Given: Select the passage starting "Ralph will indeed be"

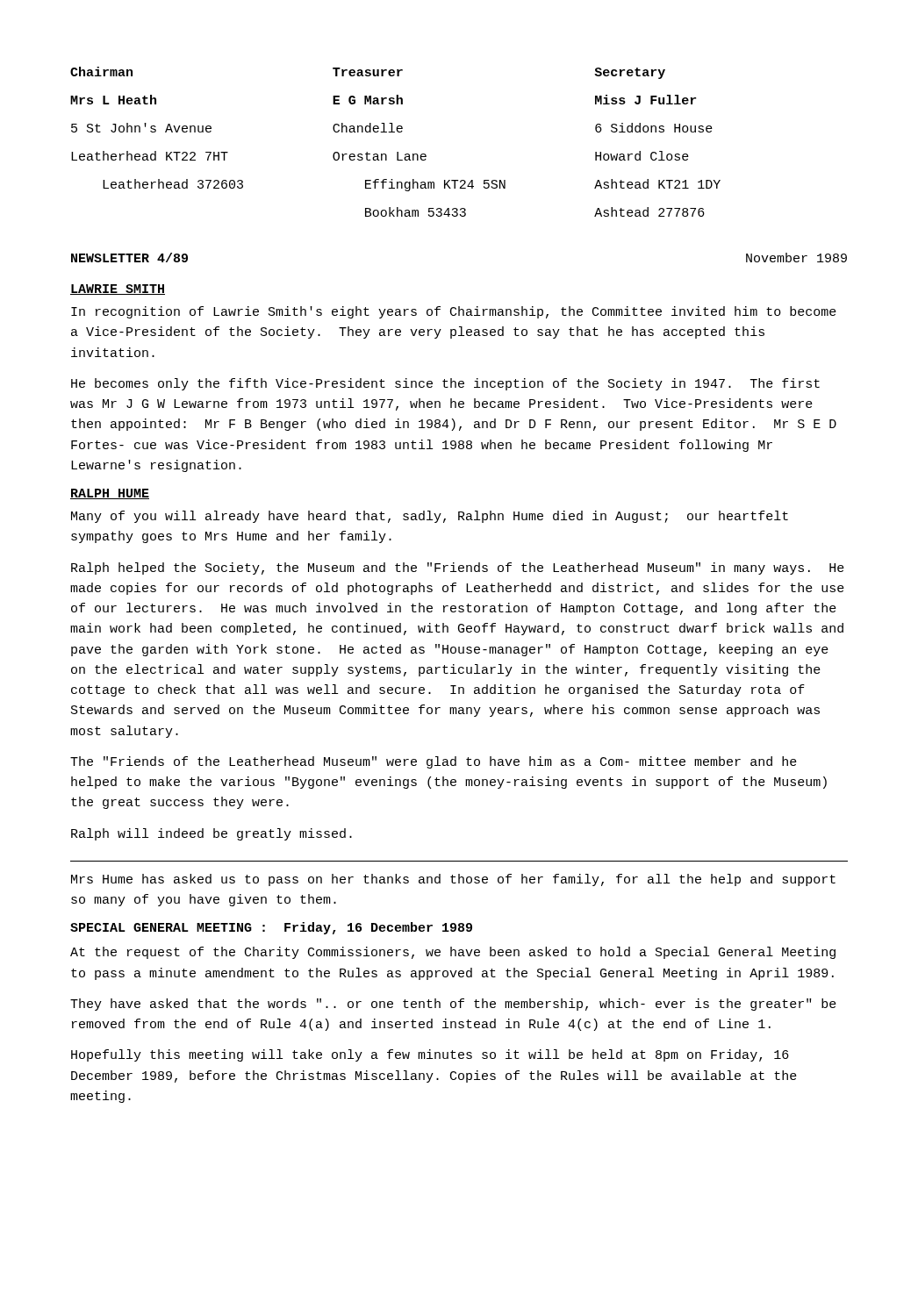Looking at the screenshot, I should [x=212, y=834].
